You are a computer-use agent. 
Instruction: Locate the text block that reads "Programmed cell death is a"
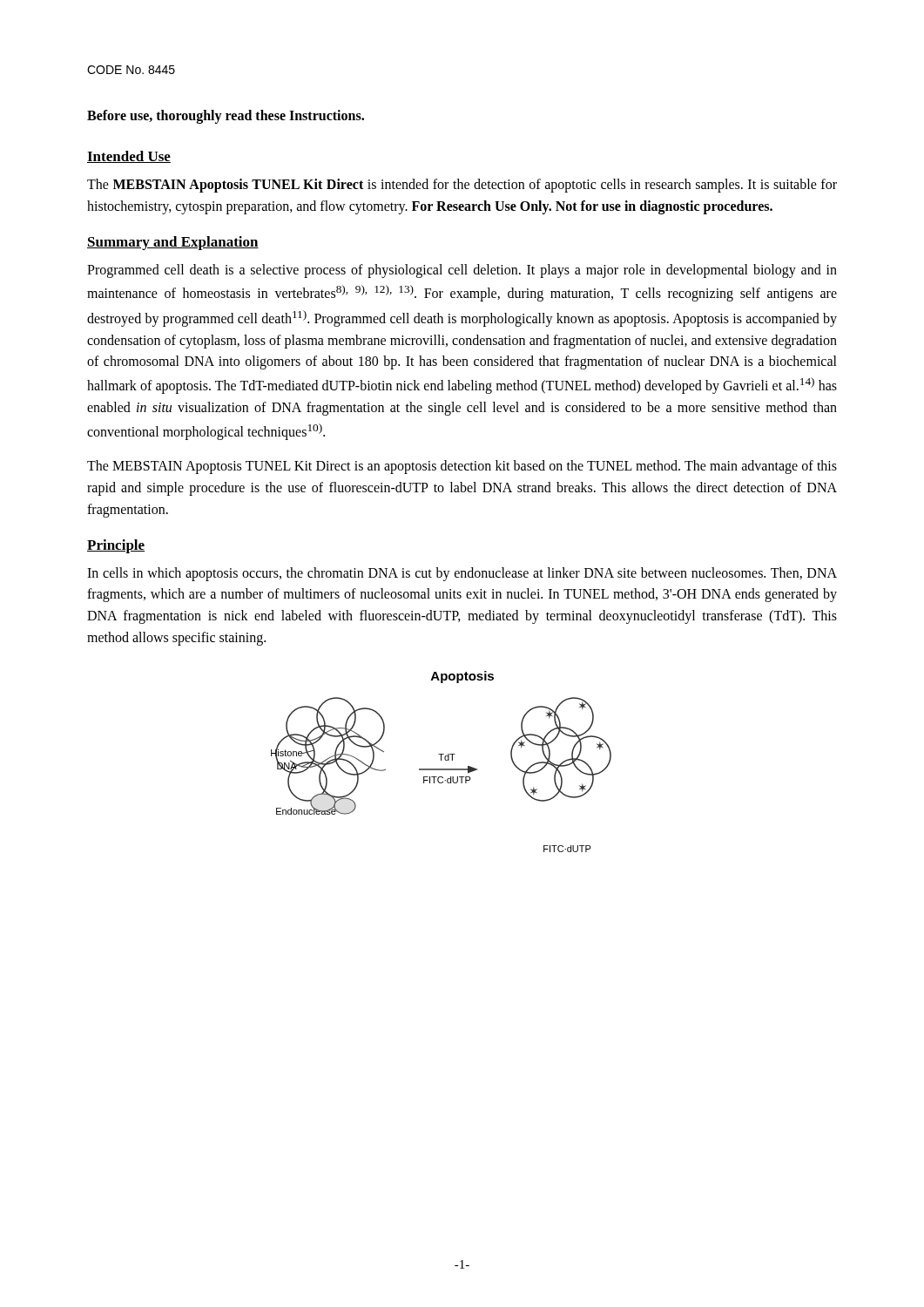pyautogui.click(x=462, y=351)
